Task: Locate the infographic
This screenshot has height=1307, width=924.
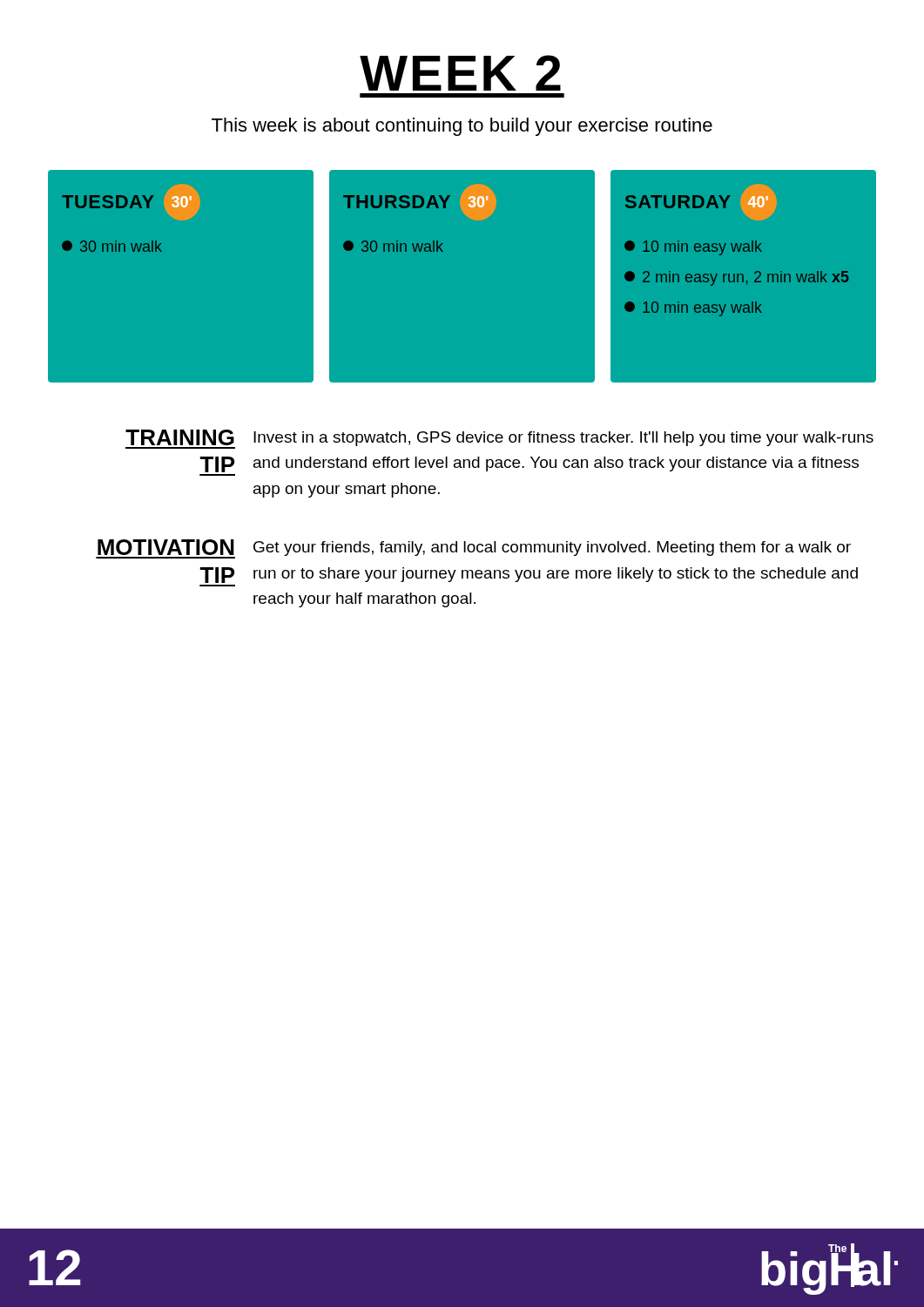Action: 462,276
